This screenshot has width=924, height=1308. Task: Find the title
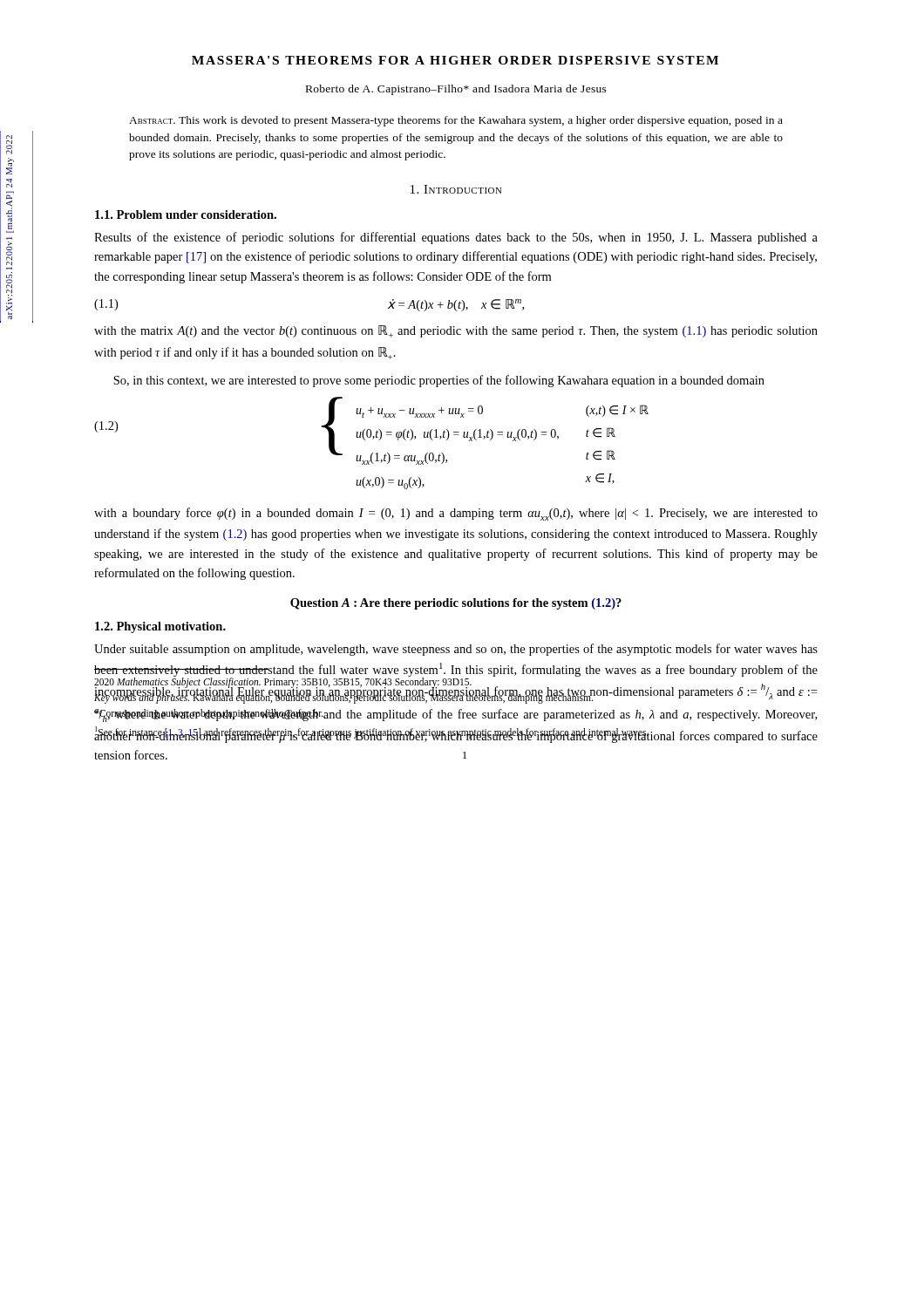[x=456, y=60]
